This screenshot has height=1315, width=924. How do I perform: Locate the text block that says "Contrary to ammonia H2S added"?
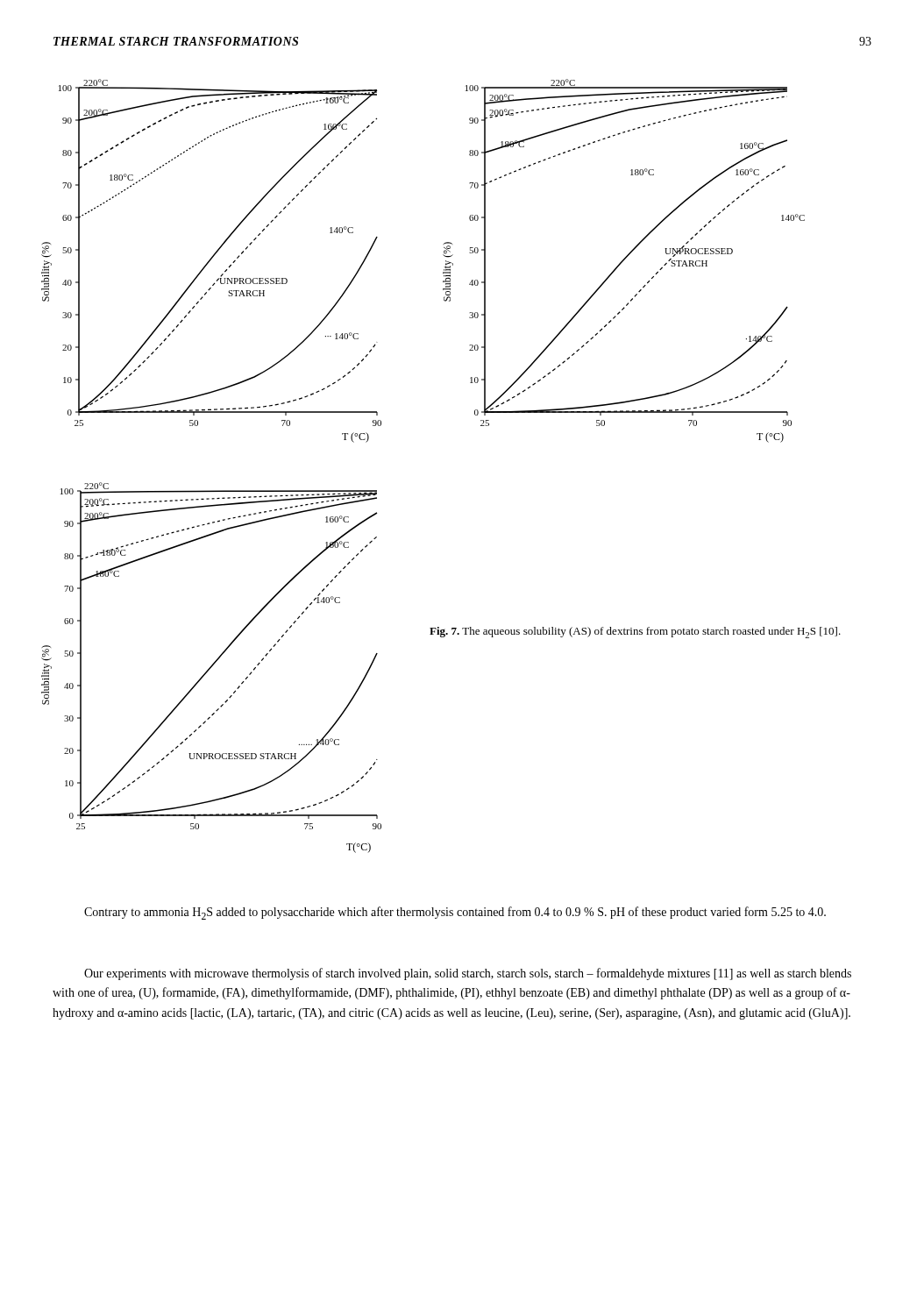click(455, 914)
